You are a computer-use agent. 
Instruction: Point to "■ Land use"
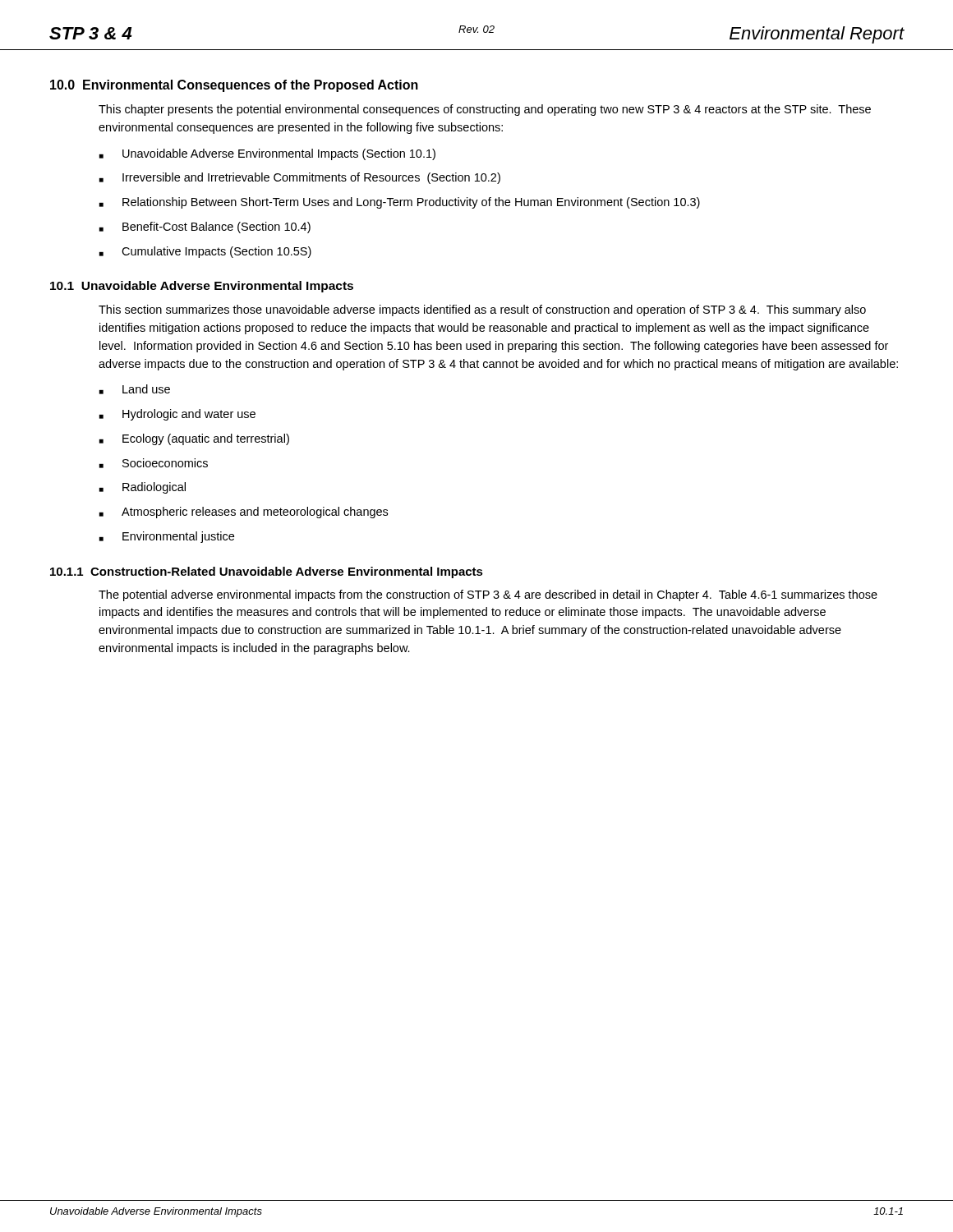pyautogui.click(x=135, y=390)
